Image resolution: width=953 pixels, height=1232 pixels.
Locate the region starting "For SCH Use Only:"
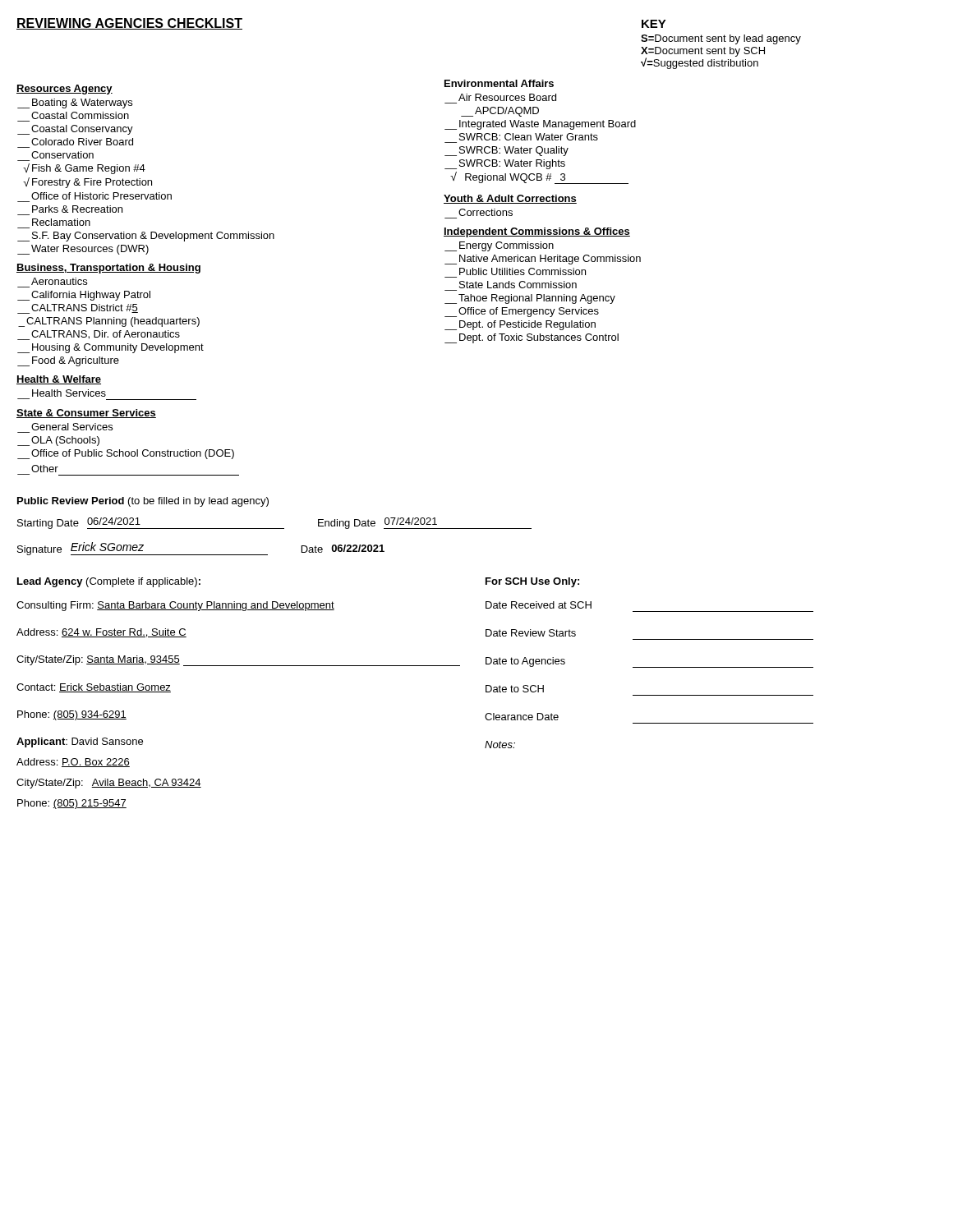tap(532, 581)
